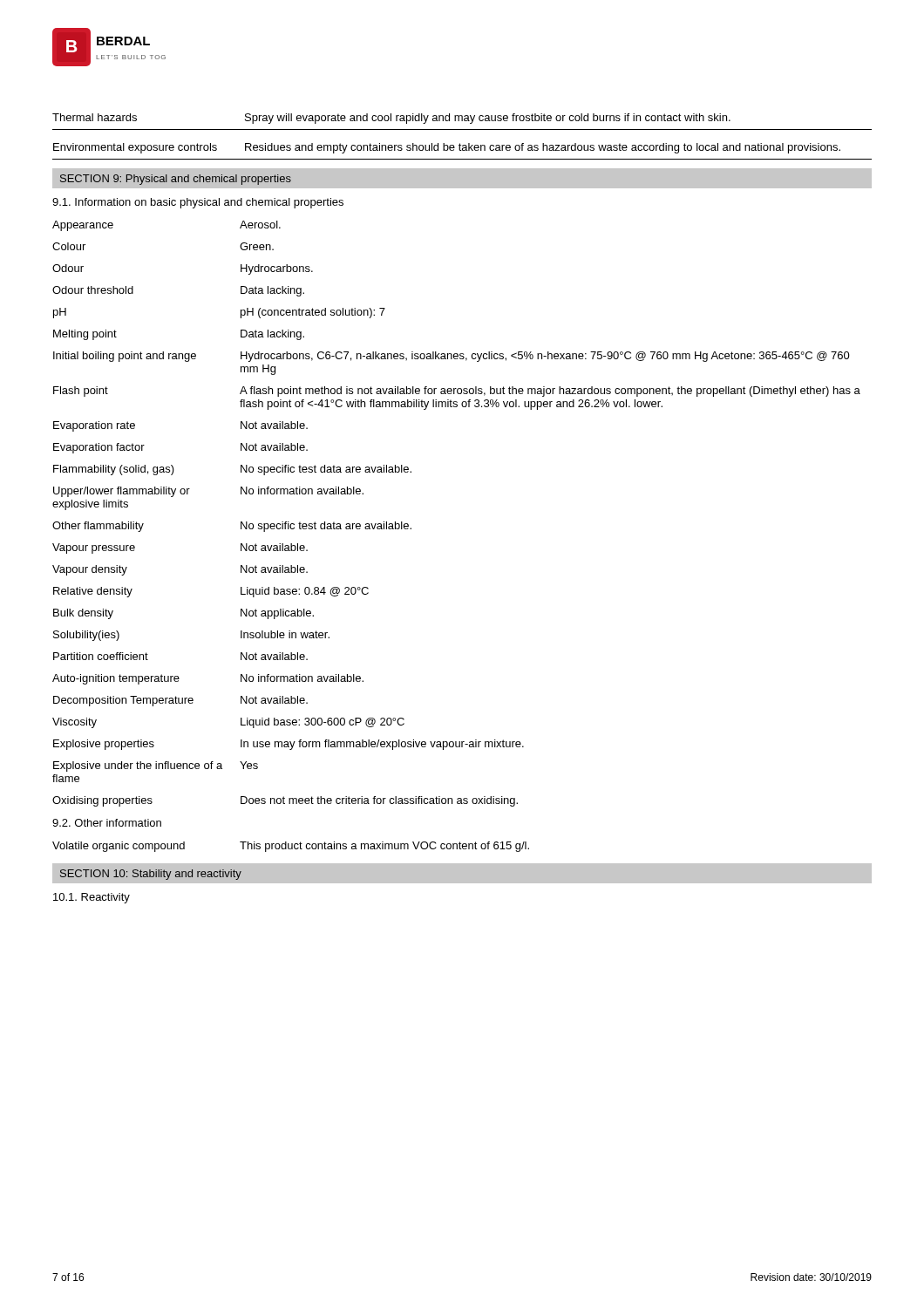Navigate to the text starting "Volatile organic compound This"
This screenshot has height=1308, width=924.
pos(462,845)
